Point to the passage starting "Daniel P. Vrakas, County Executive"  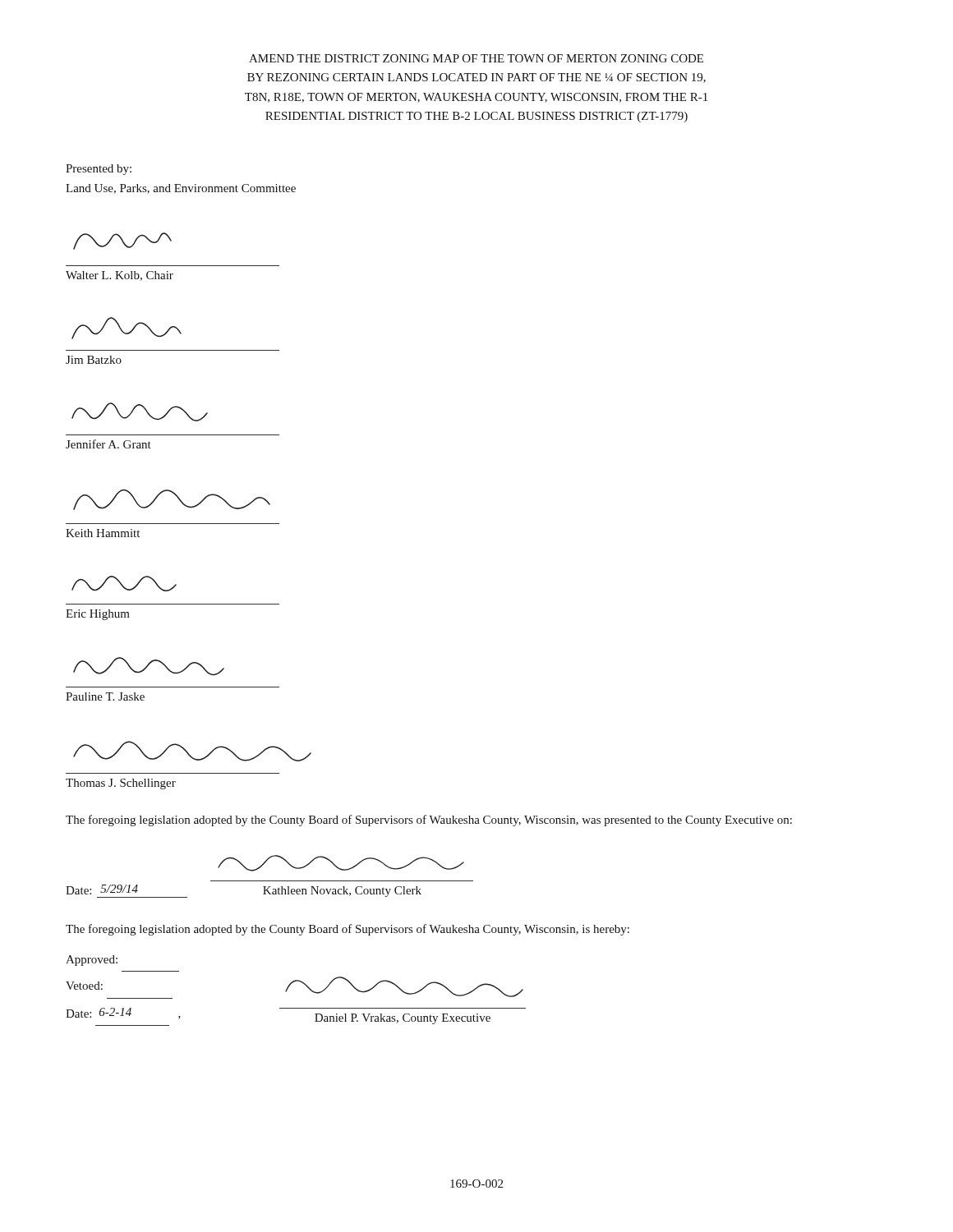tap(403, 1018)
